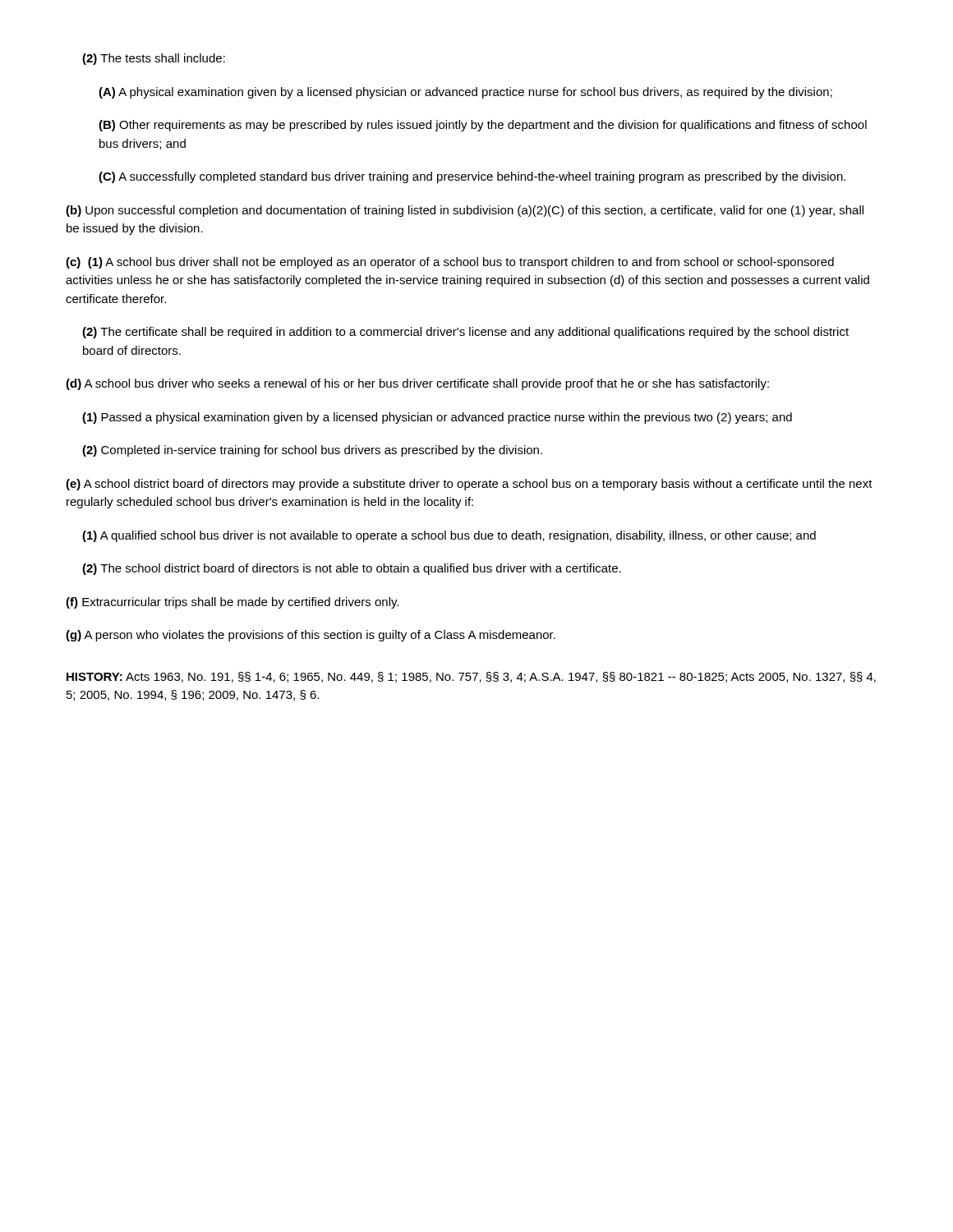Locate the text block with the text "HISTORY: Acts 1963,"
Screen dimensions: 1232x953
point(471,685)
